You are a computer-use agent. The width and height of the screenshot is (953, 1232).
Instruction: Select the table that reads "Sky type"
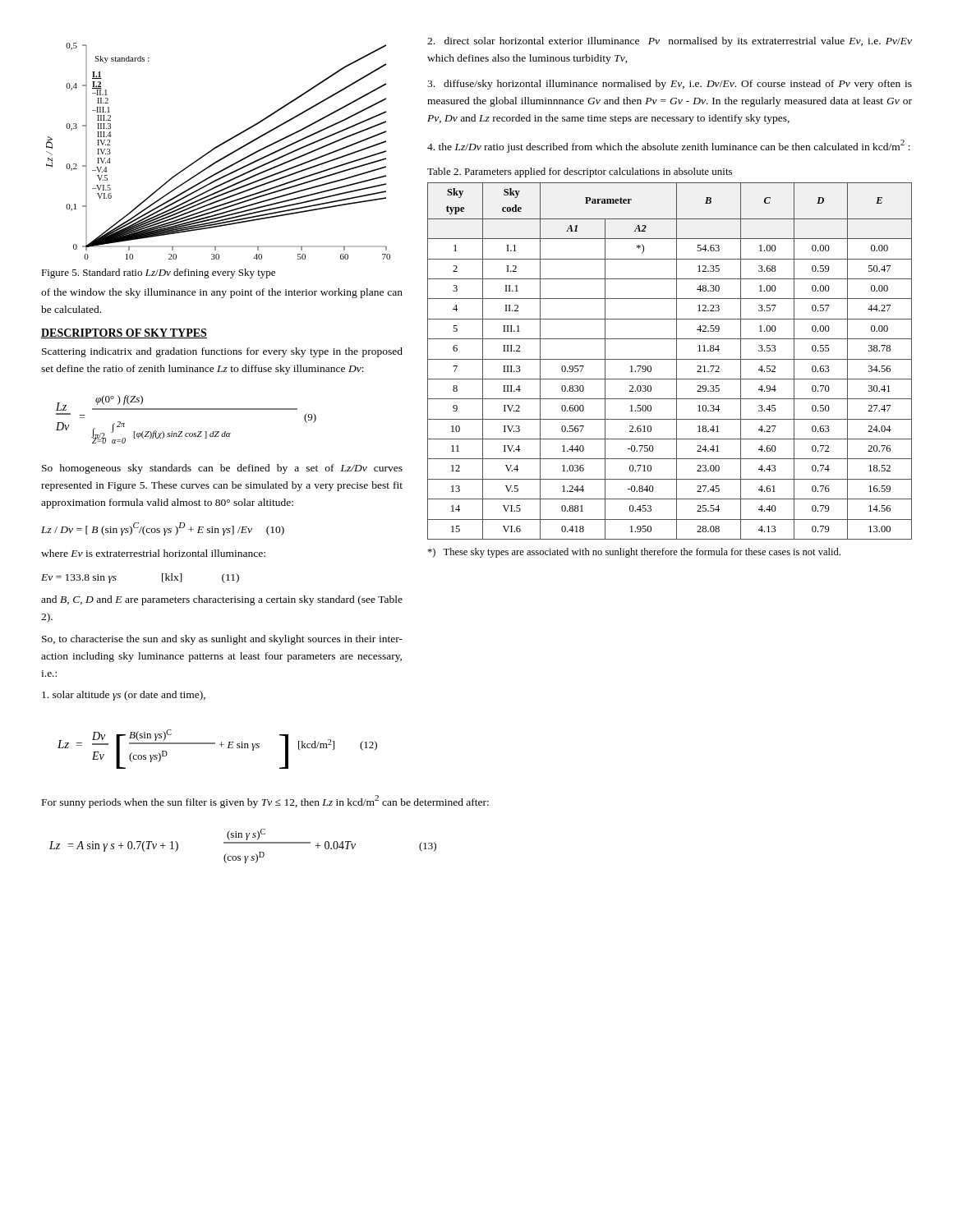(x=670, y=361)
